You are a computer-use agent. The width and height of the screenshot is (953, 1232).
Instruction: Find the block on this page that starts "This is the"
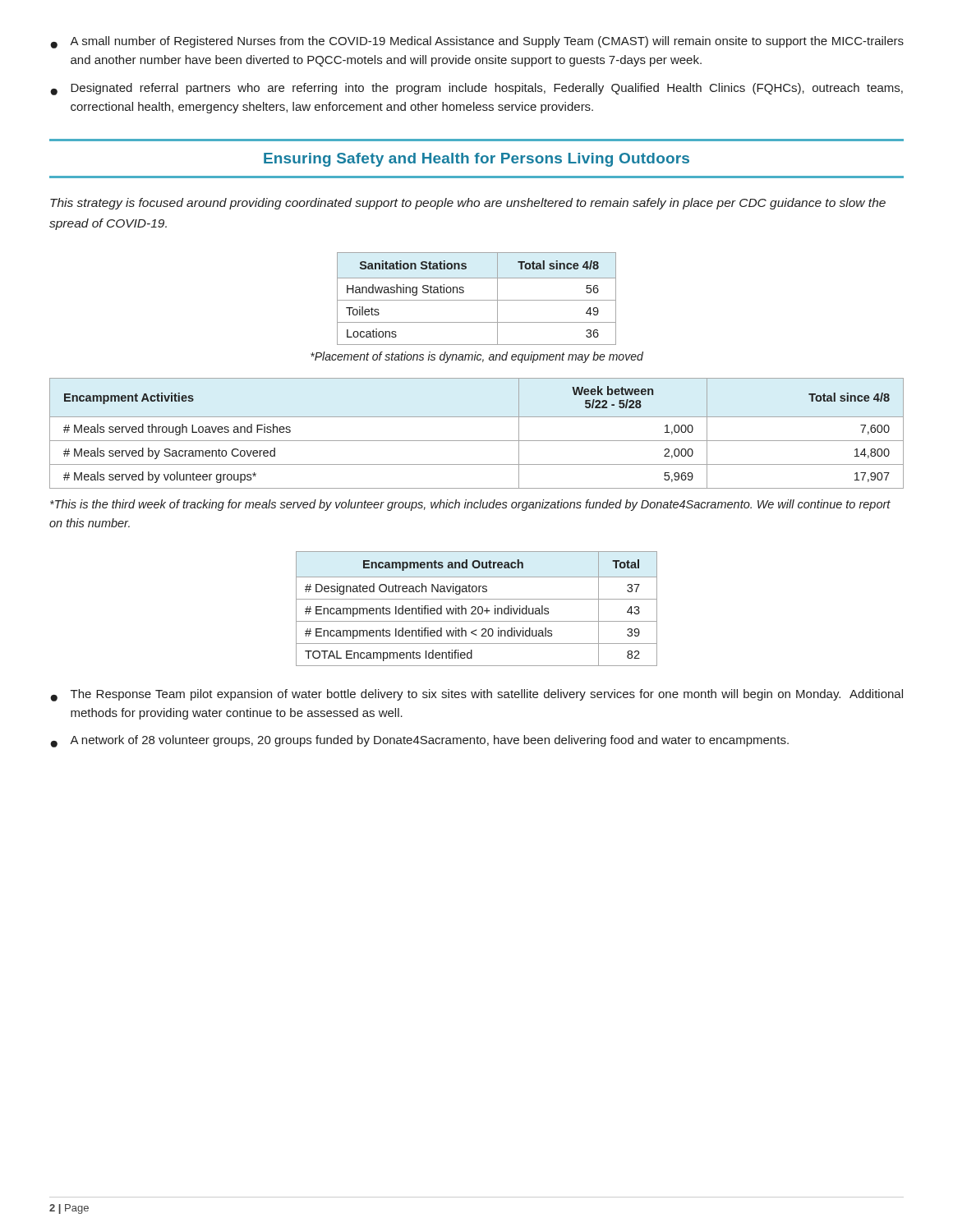pos(470,513)
